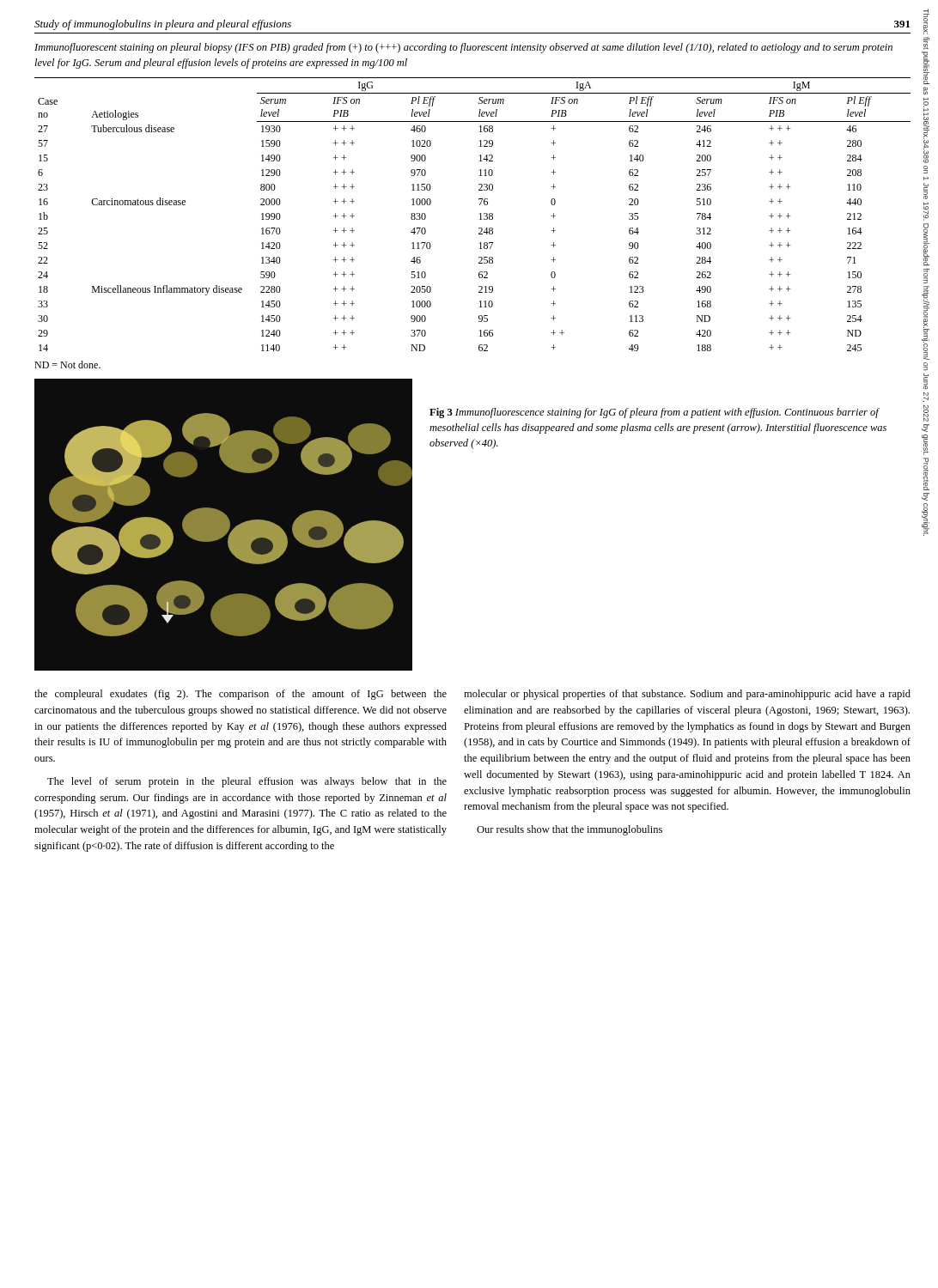Where does it say "ND = Not done."?

click(x=68, y=365)
